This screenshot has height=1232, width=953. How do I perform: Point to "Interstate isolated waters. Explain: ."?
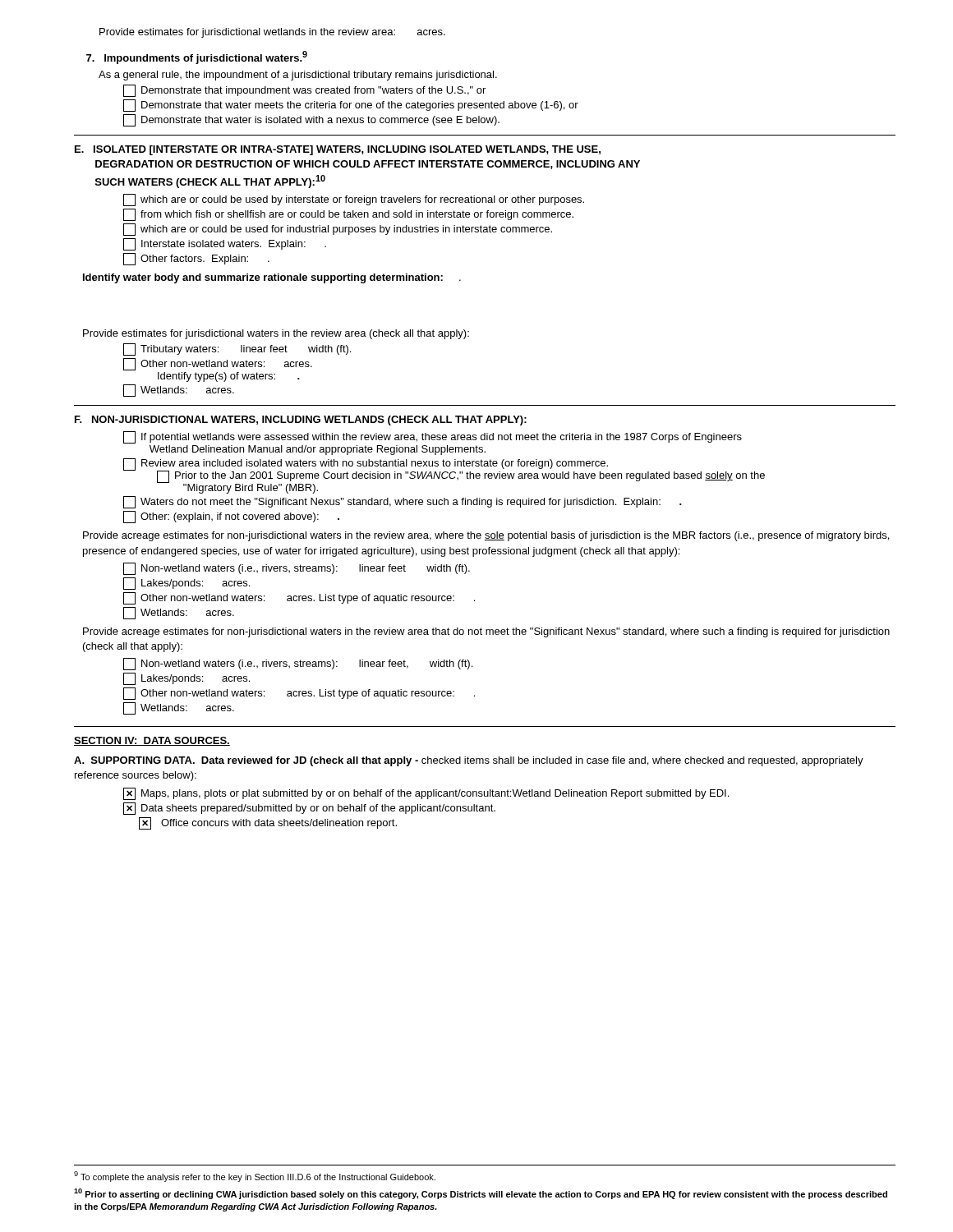coord(225,244)
